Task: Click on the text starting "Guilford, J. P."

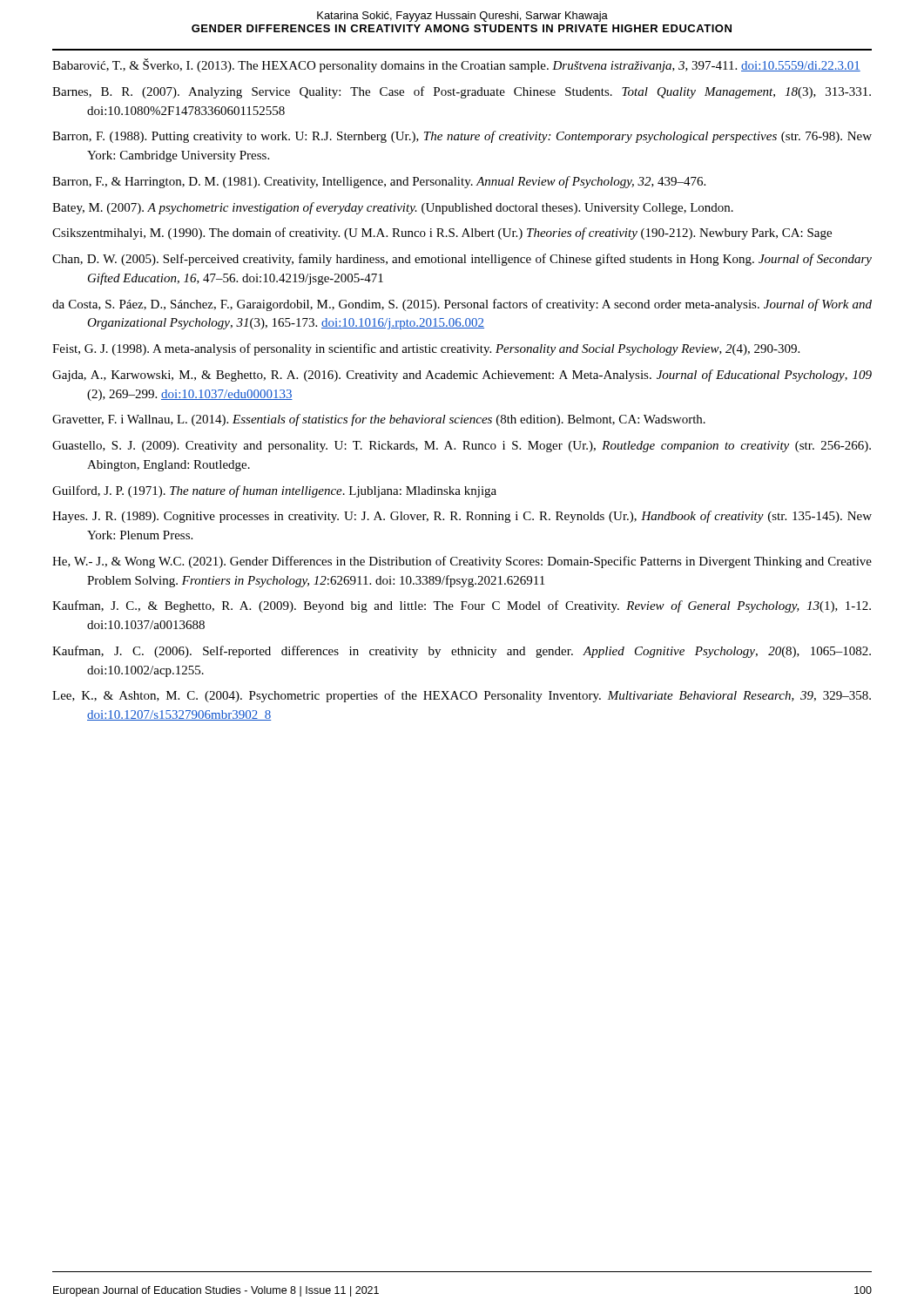Action: tap(274, 490)
